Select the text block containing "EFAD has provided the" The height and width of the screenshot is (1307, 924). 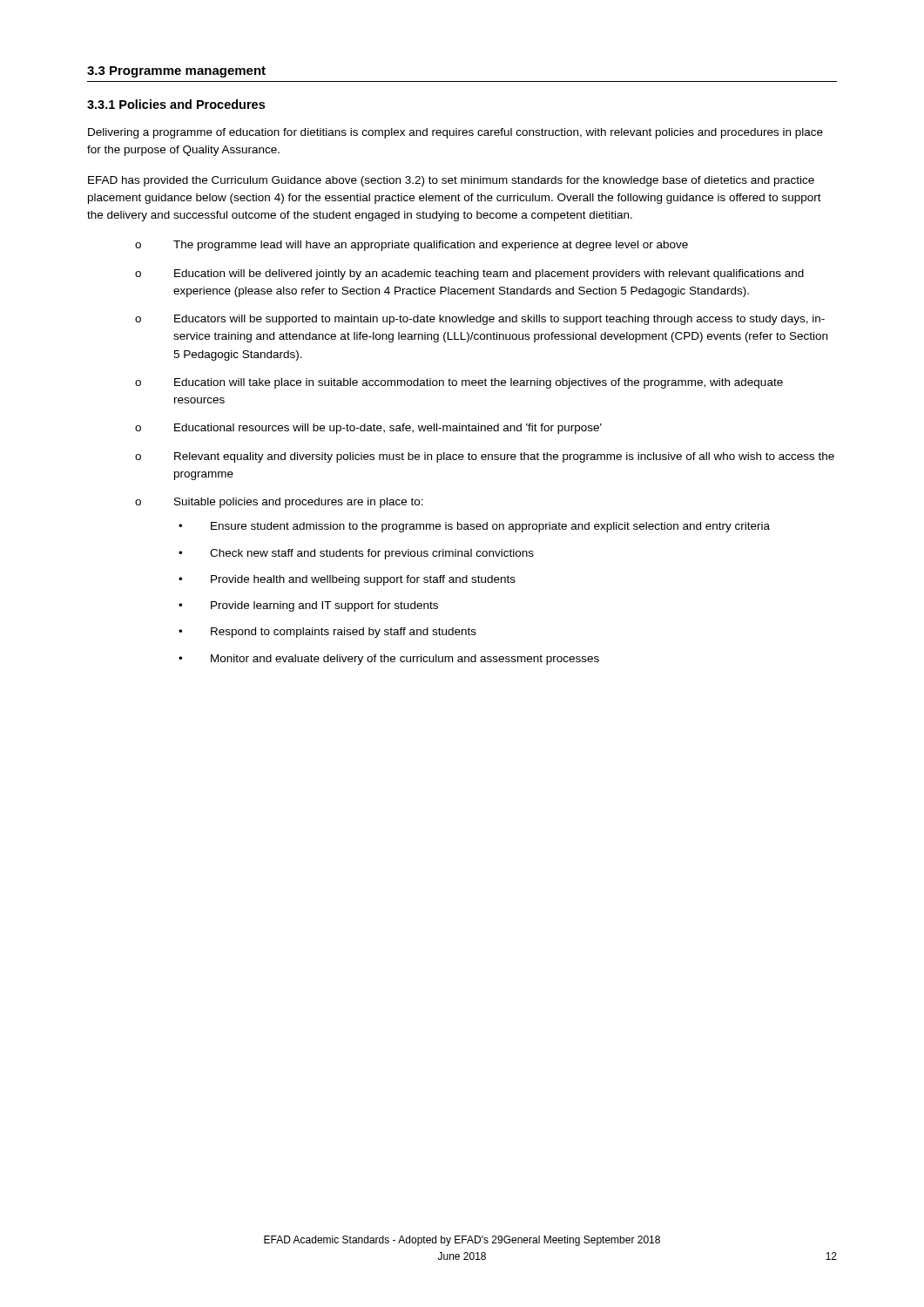pos(454,197)
